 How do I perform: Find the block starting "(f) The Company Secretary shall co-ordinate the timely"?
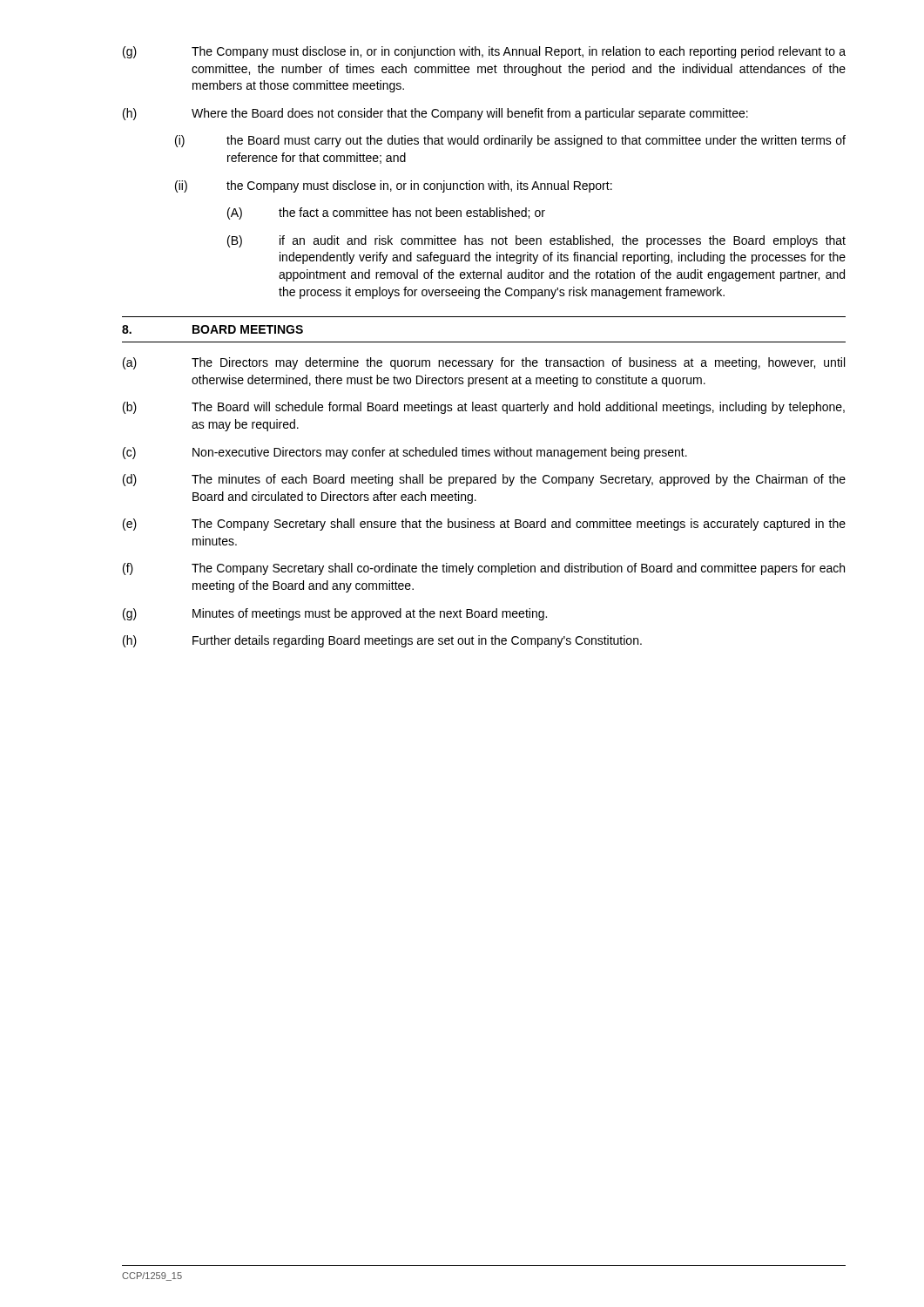click(x=484, y=578)
